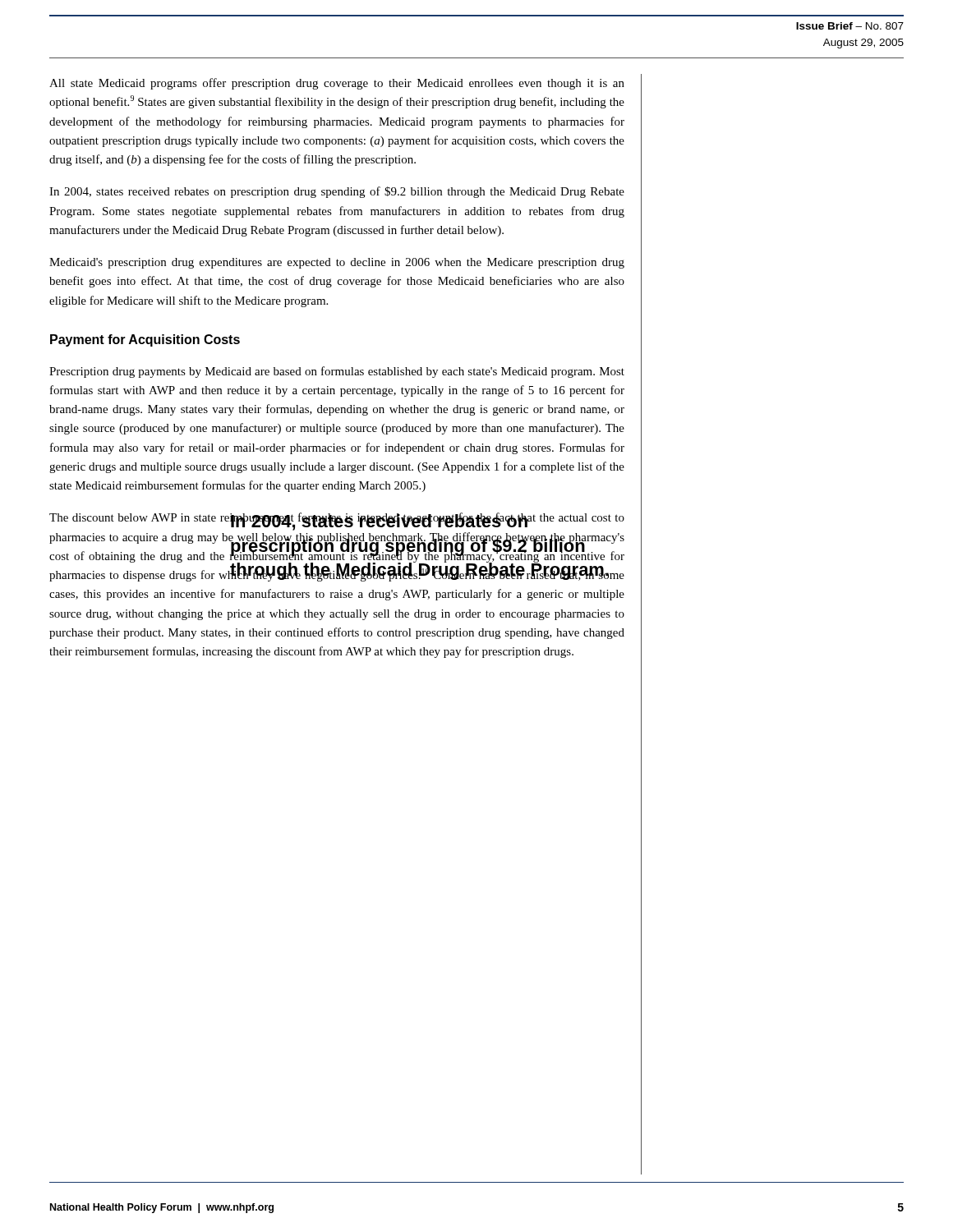Locate the block of text that opens with "All state Medicaid programs offer prescription drug coverage"
Viewport: 953px width, 1232px height.
pos(337,122)
